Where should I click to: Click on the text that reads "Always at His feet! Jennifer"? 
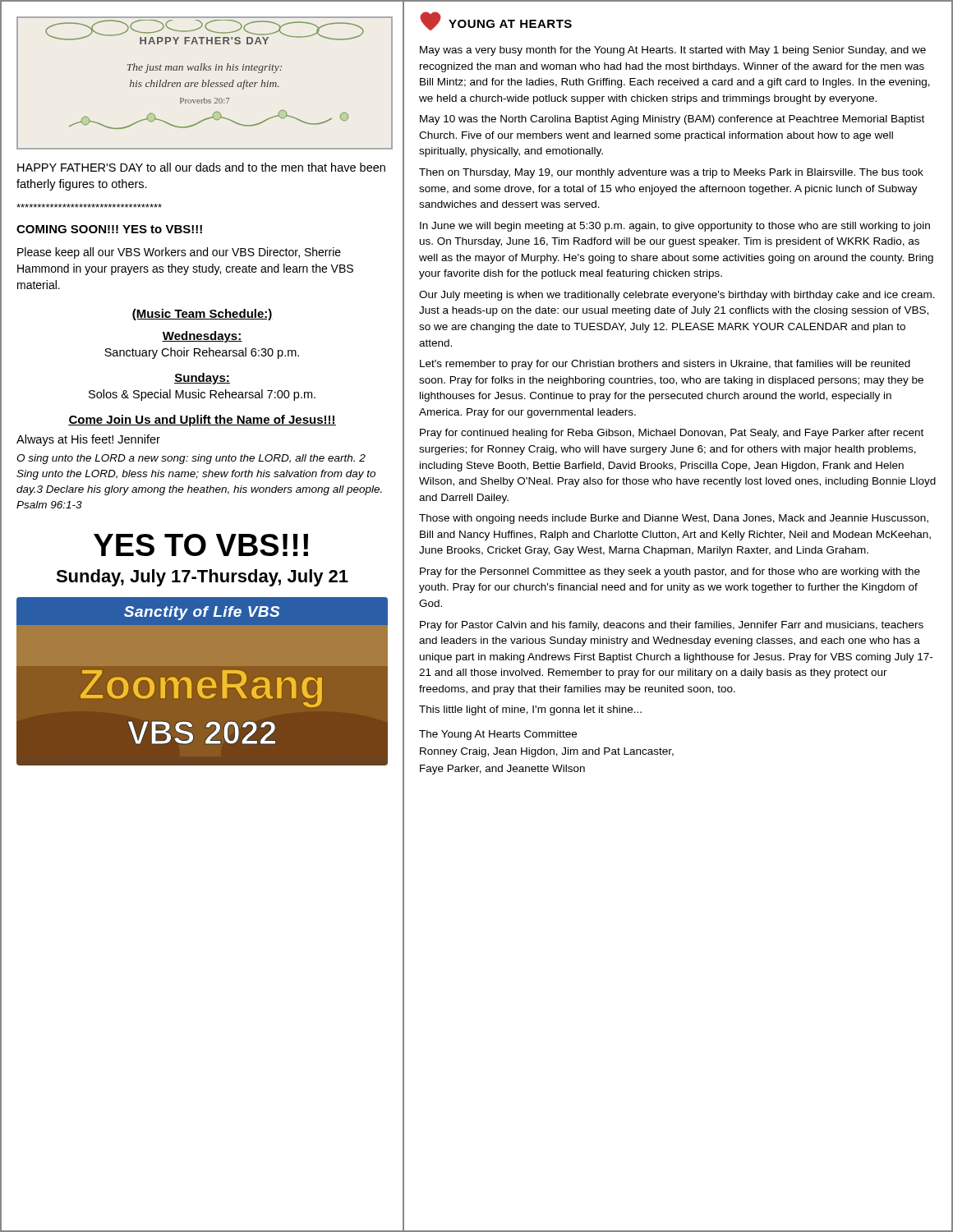tap(88, 440)
